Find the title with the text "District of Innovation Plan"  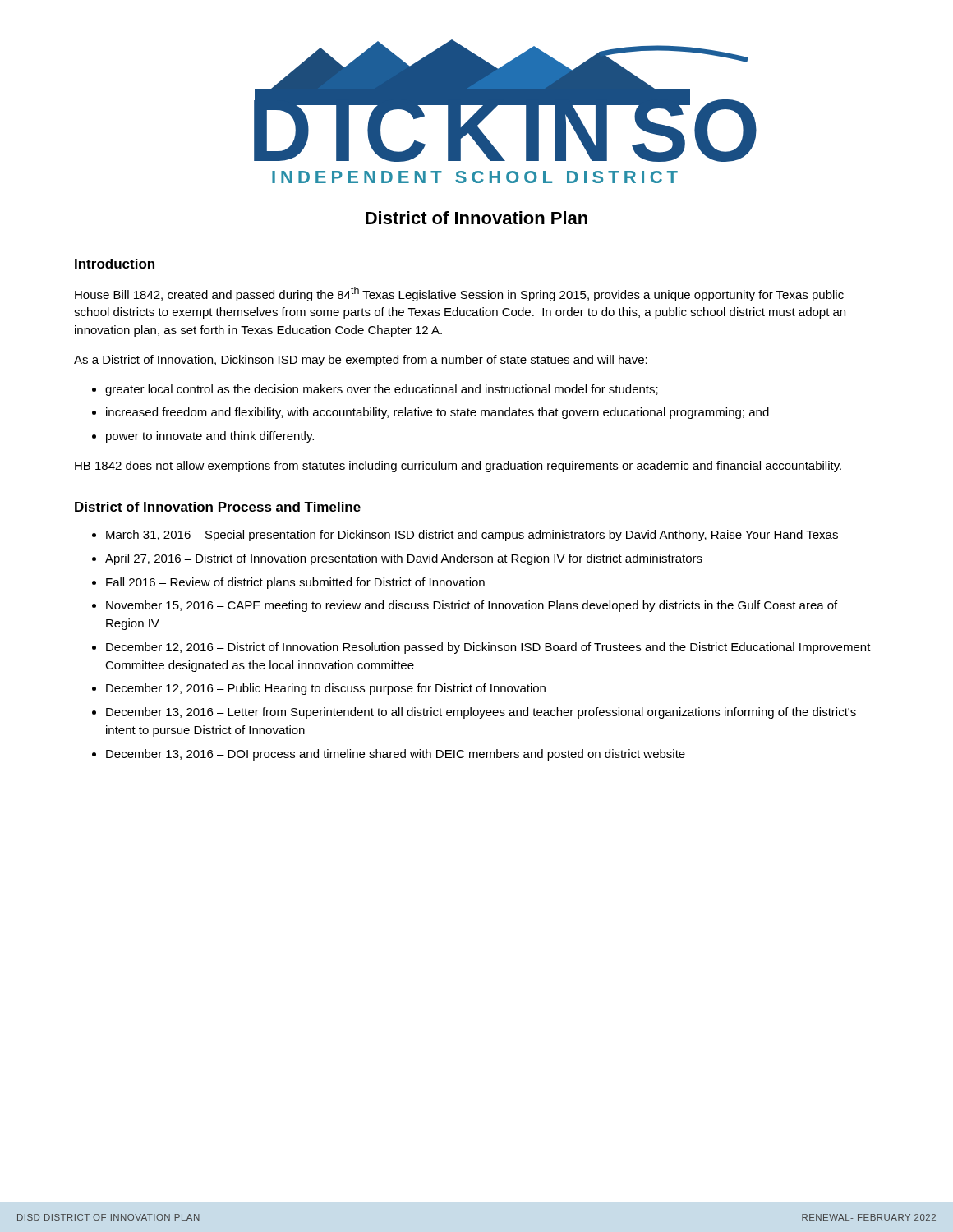tap(476, 218)
